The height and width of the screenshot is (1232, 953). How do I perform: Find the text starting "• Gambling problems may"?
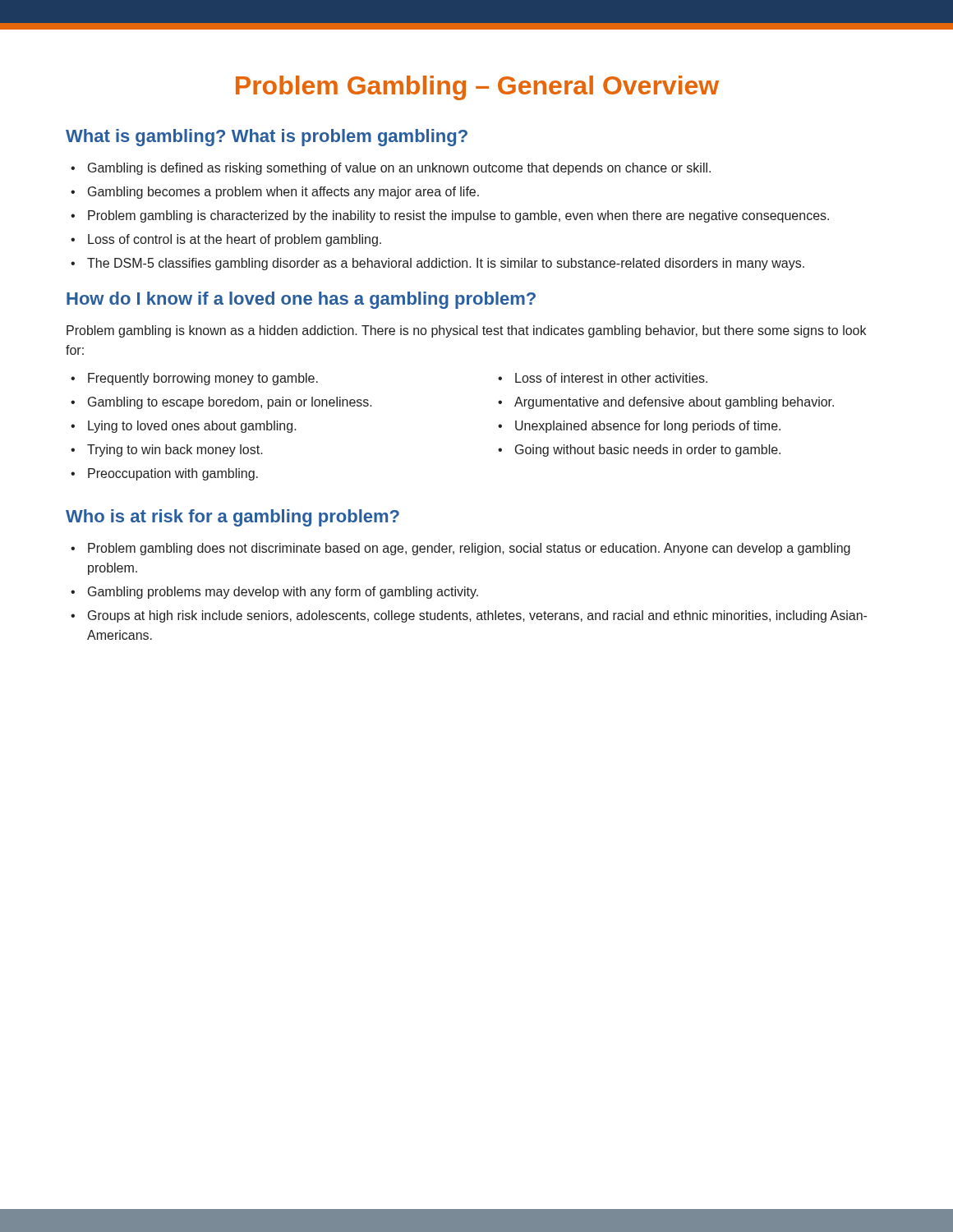(275, 592)
